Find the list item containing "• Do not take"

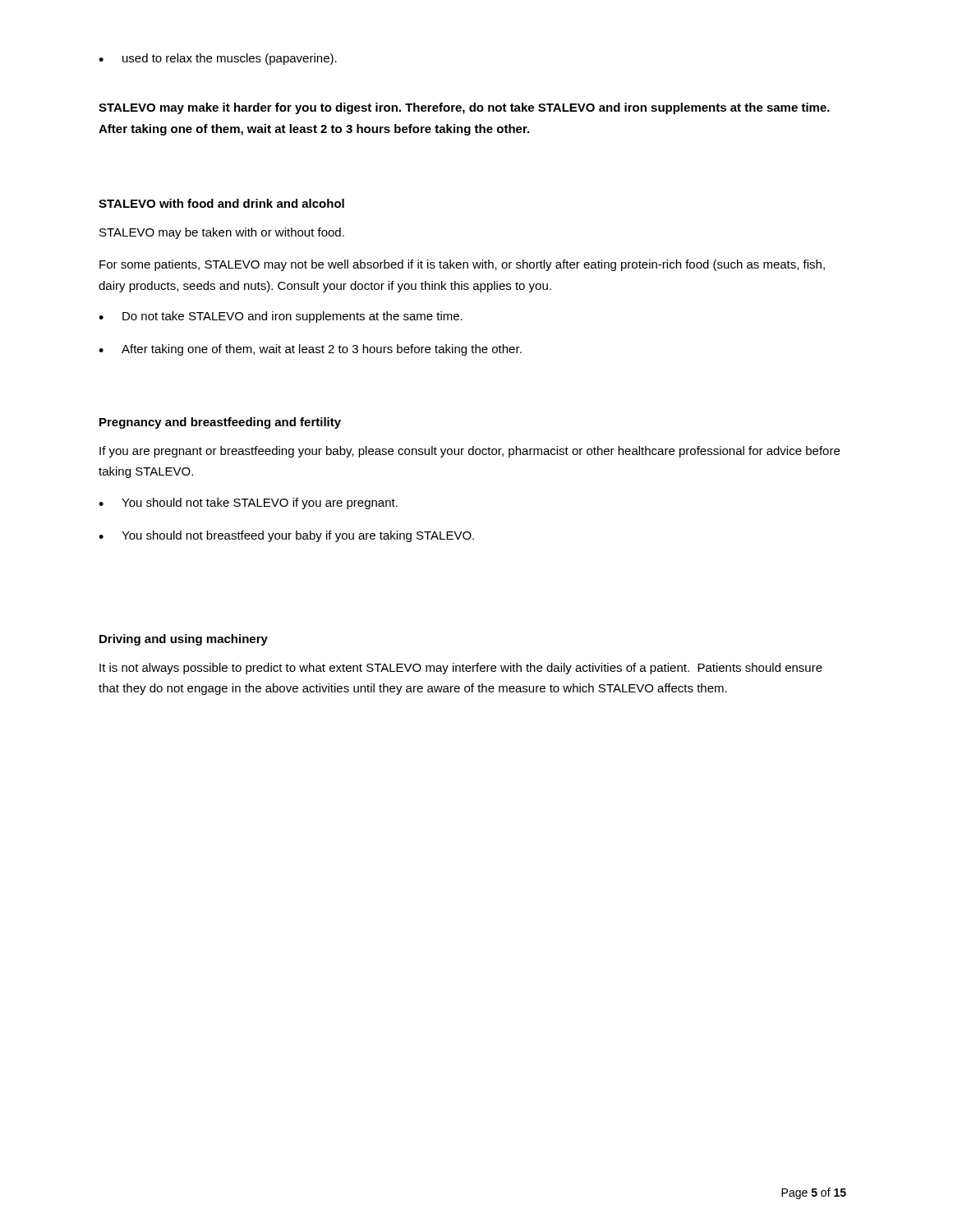pyautogui.click(x=472, y=318)
